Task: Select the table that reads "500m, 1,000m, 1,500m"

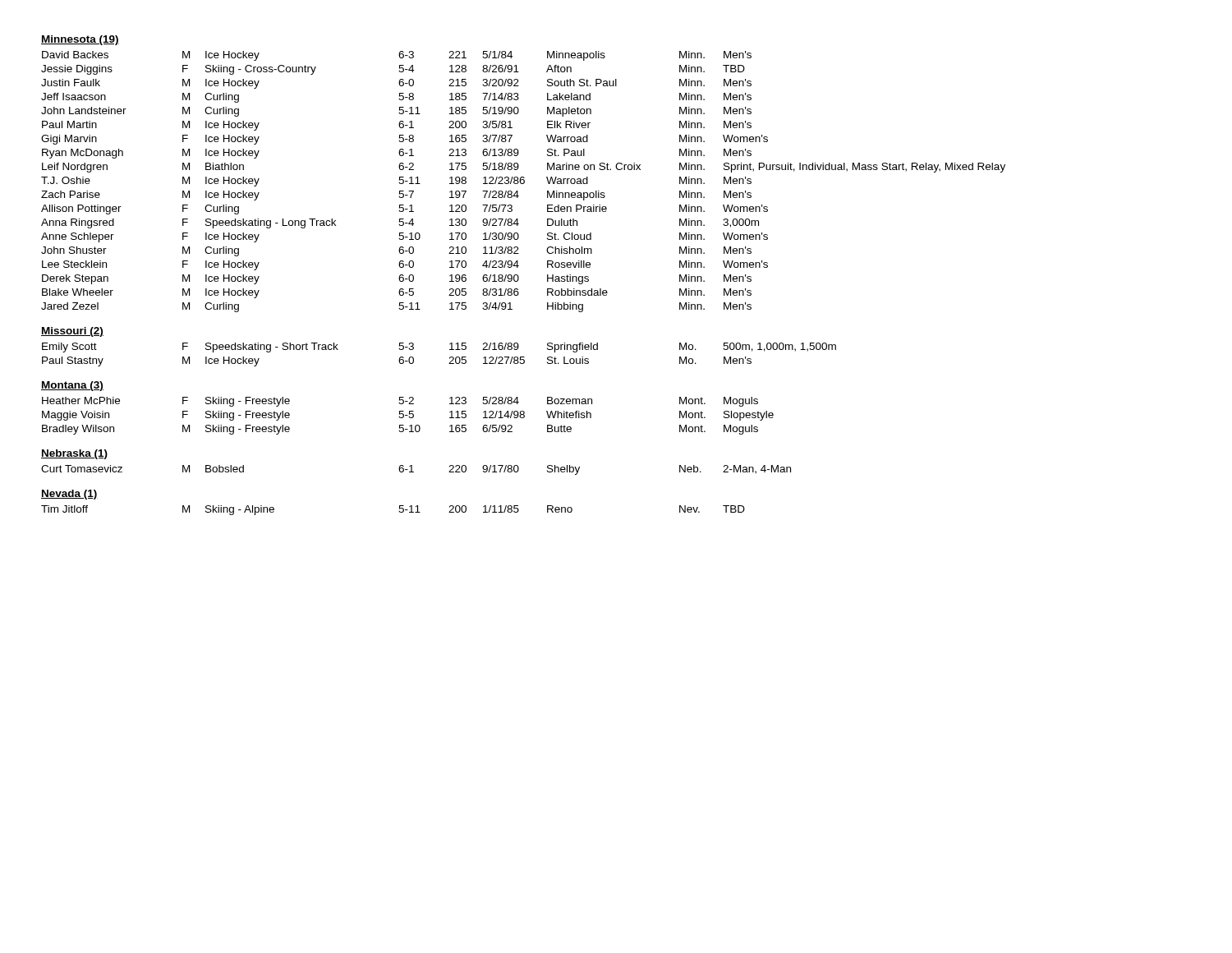Action: pos(616,353)
